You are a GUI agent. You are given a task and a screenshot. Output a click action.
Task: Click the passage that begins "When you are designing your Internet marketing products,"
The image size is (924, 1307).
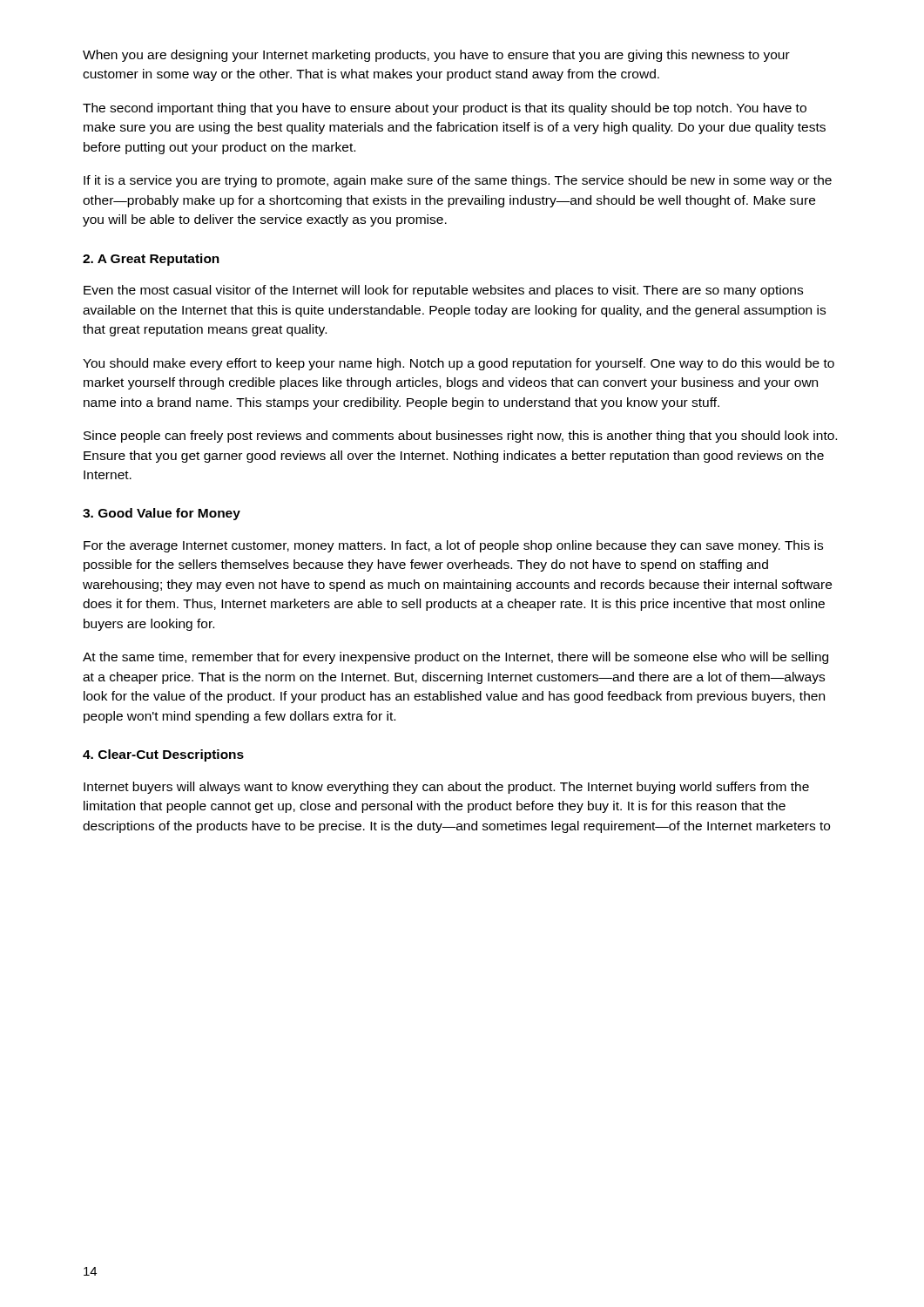click(x=436, y=64)
